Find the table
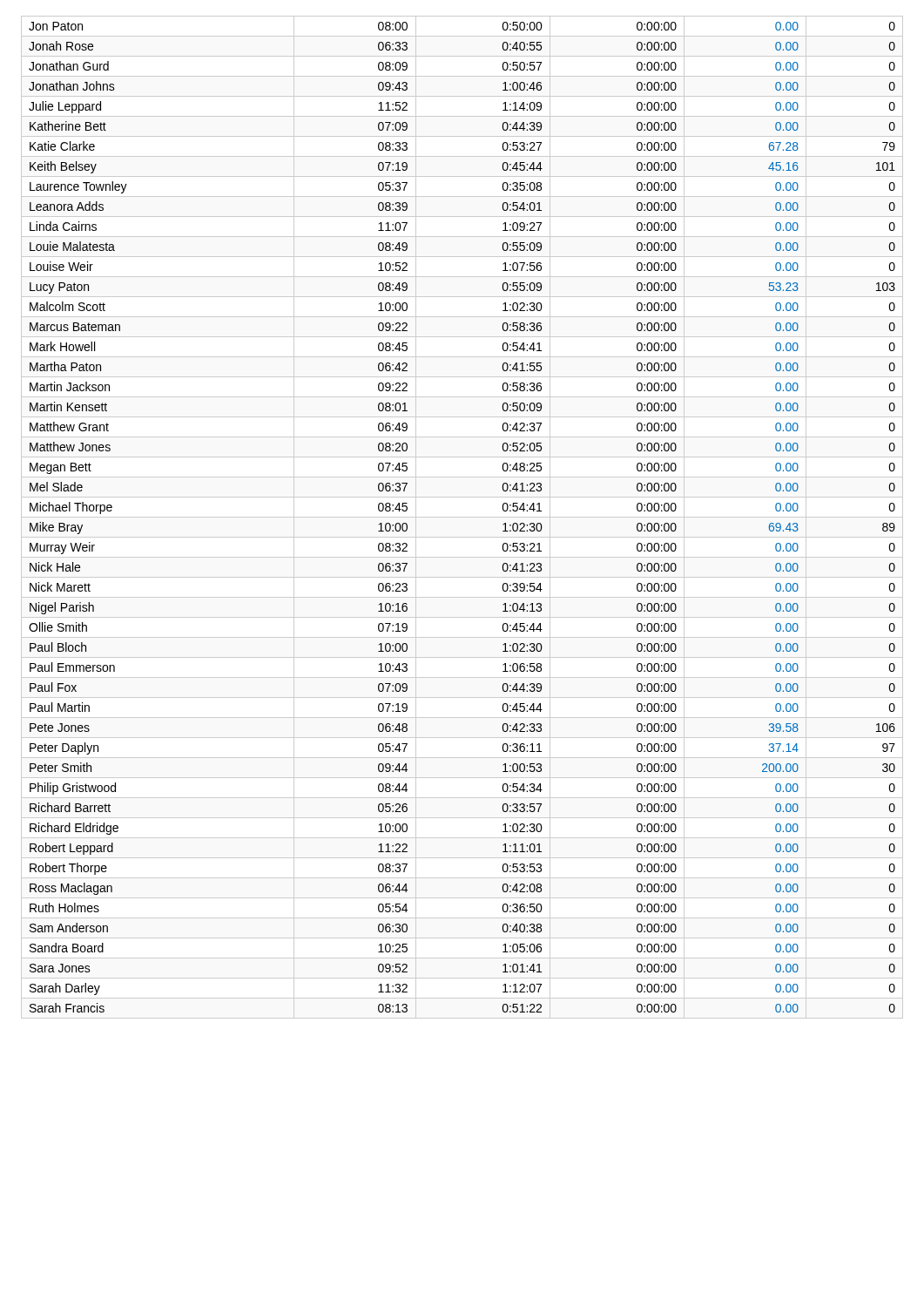The height and width of the screenshot is (1307, 924). click(x=462, y=517)
